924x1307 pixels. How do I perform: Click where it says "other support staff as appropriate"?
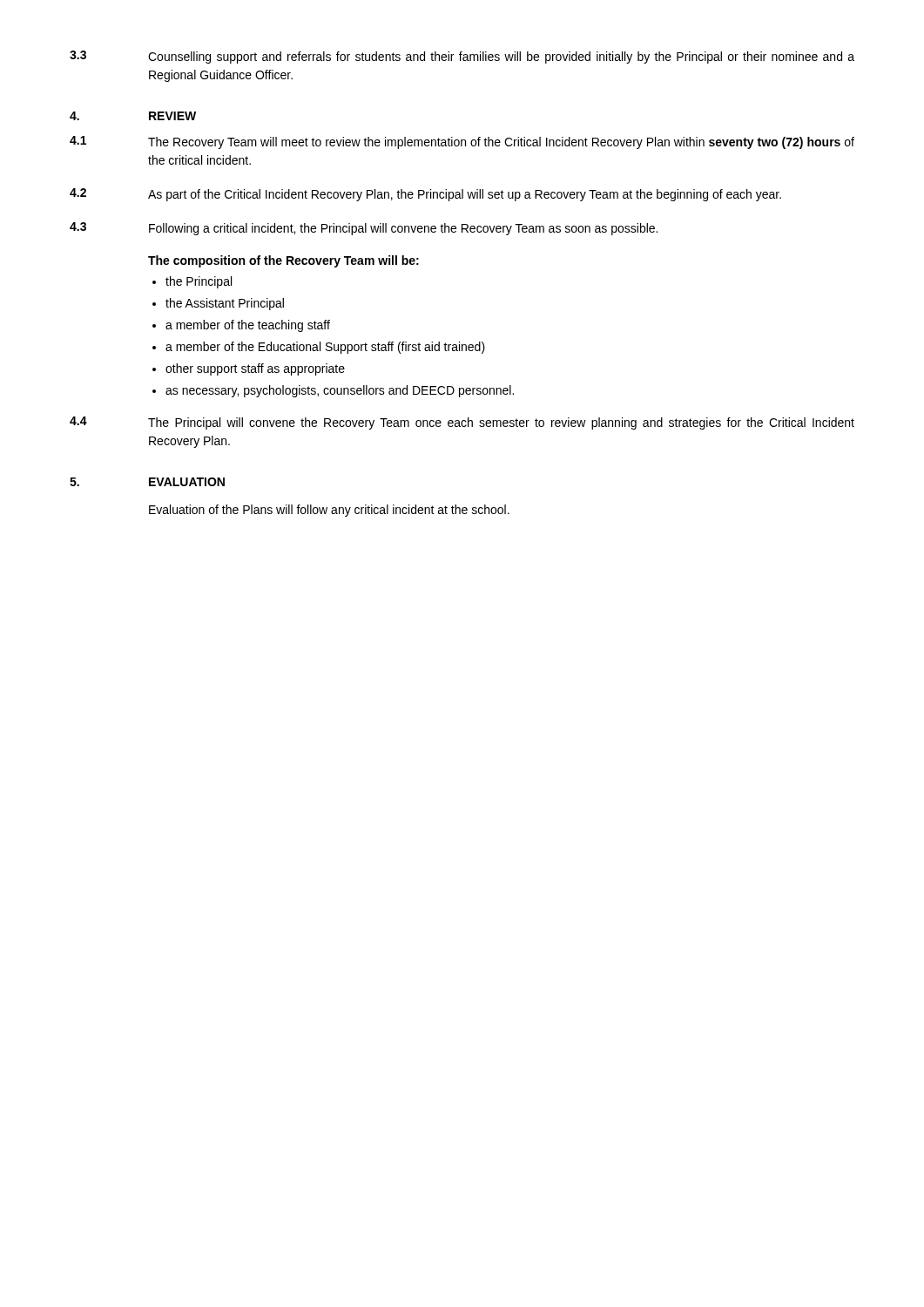(x=255, y=369)
